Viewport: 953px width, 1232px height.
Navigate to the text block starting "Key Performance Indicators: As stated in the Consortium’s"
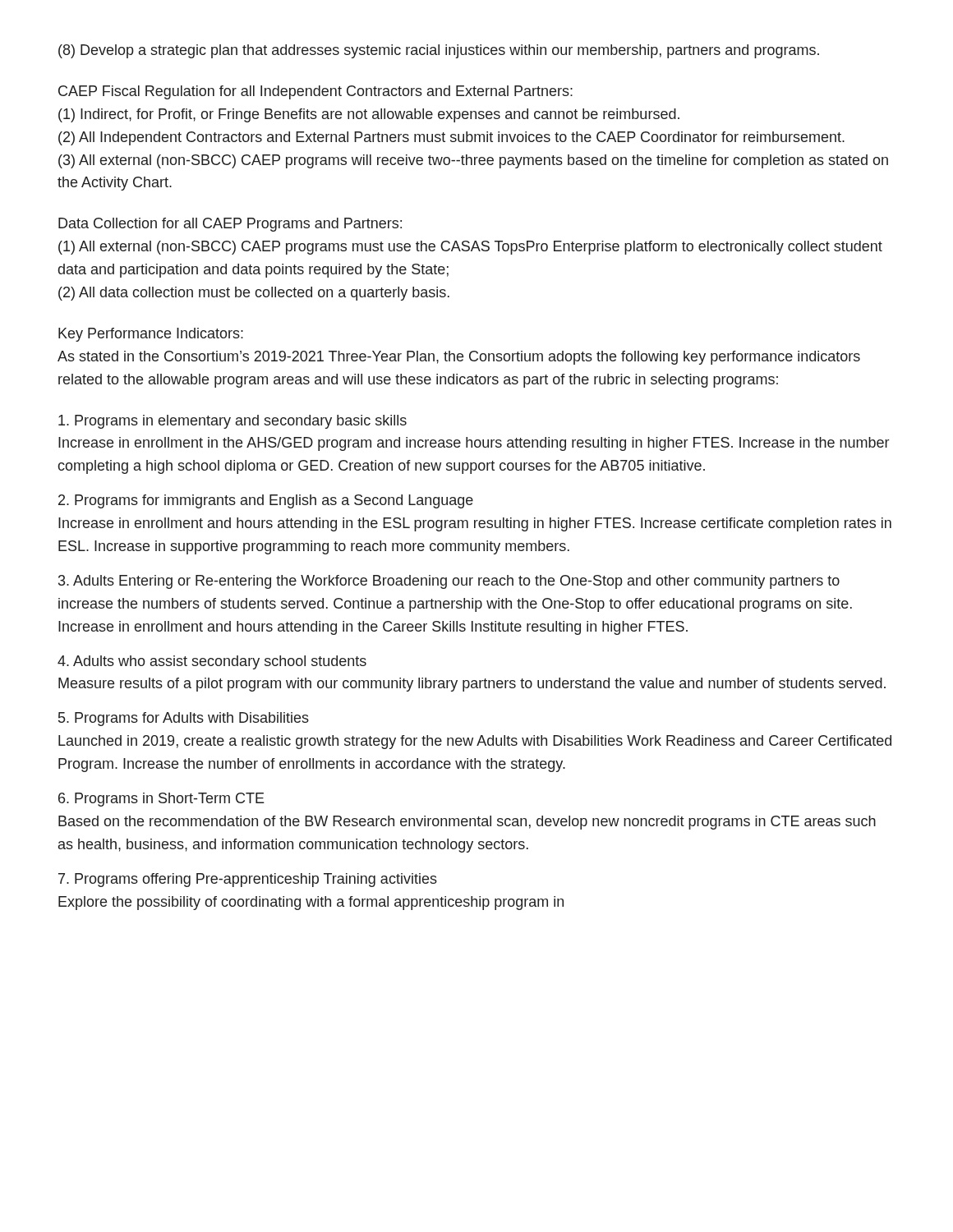tap(476, 357)
